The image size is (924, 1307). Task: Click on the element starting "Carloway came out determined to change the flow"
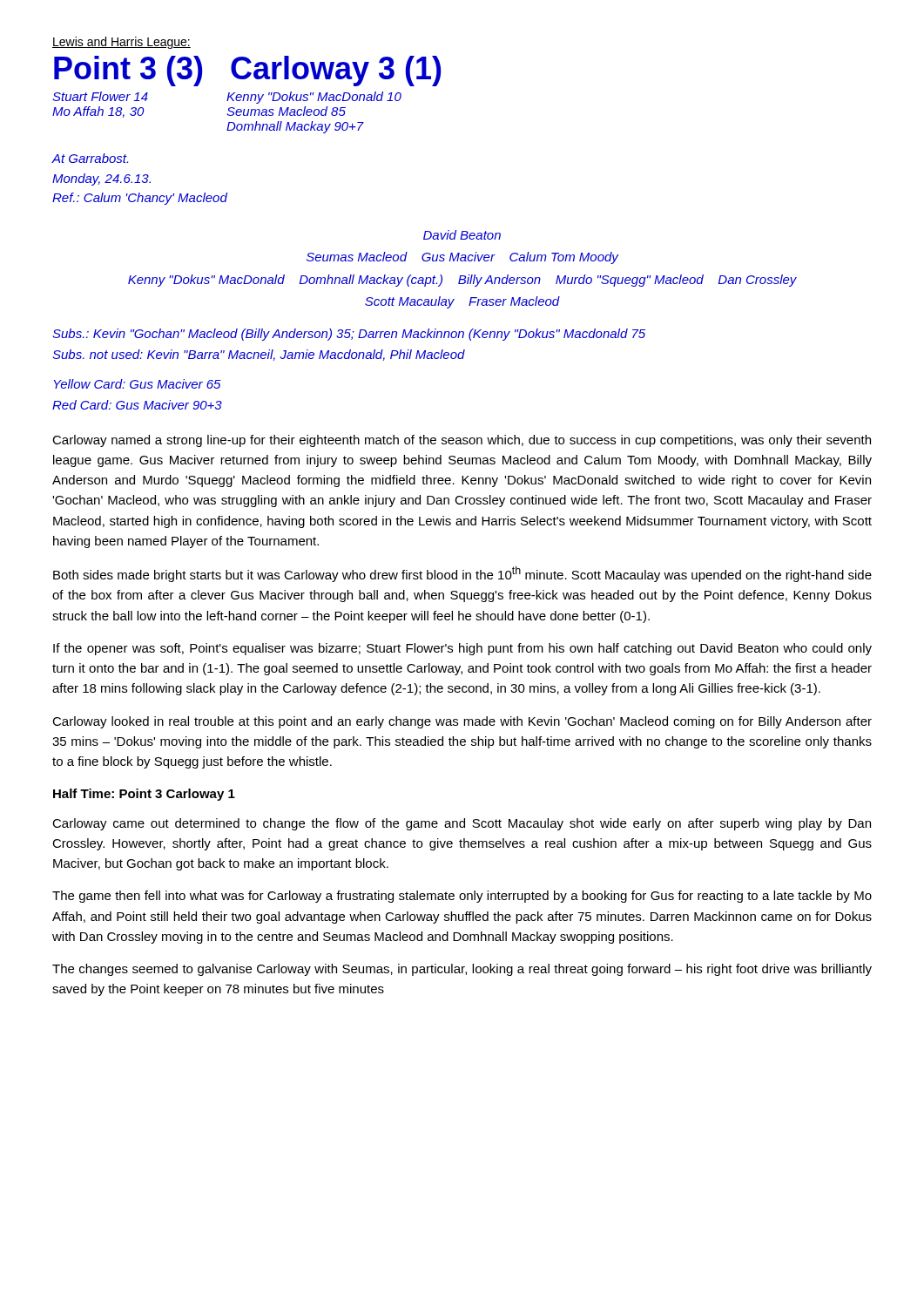pyautogui.click(x=462, y=843)
